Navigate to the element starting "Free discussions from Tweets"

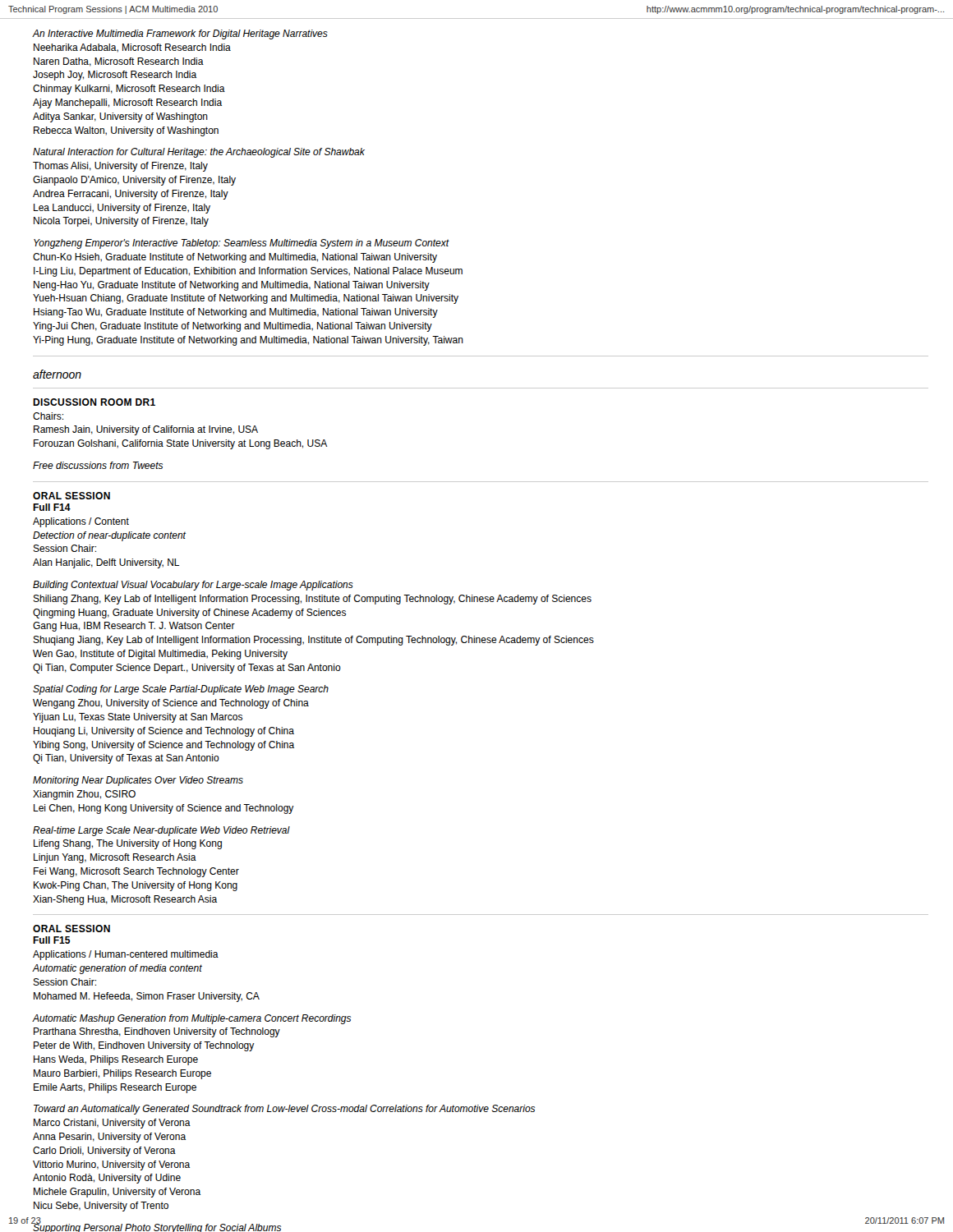(x=98, y=466)
